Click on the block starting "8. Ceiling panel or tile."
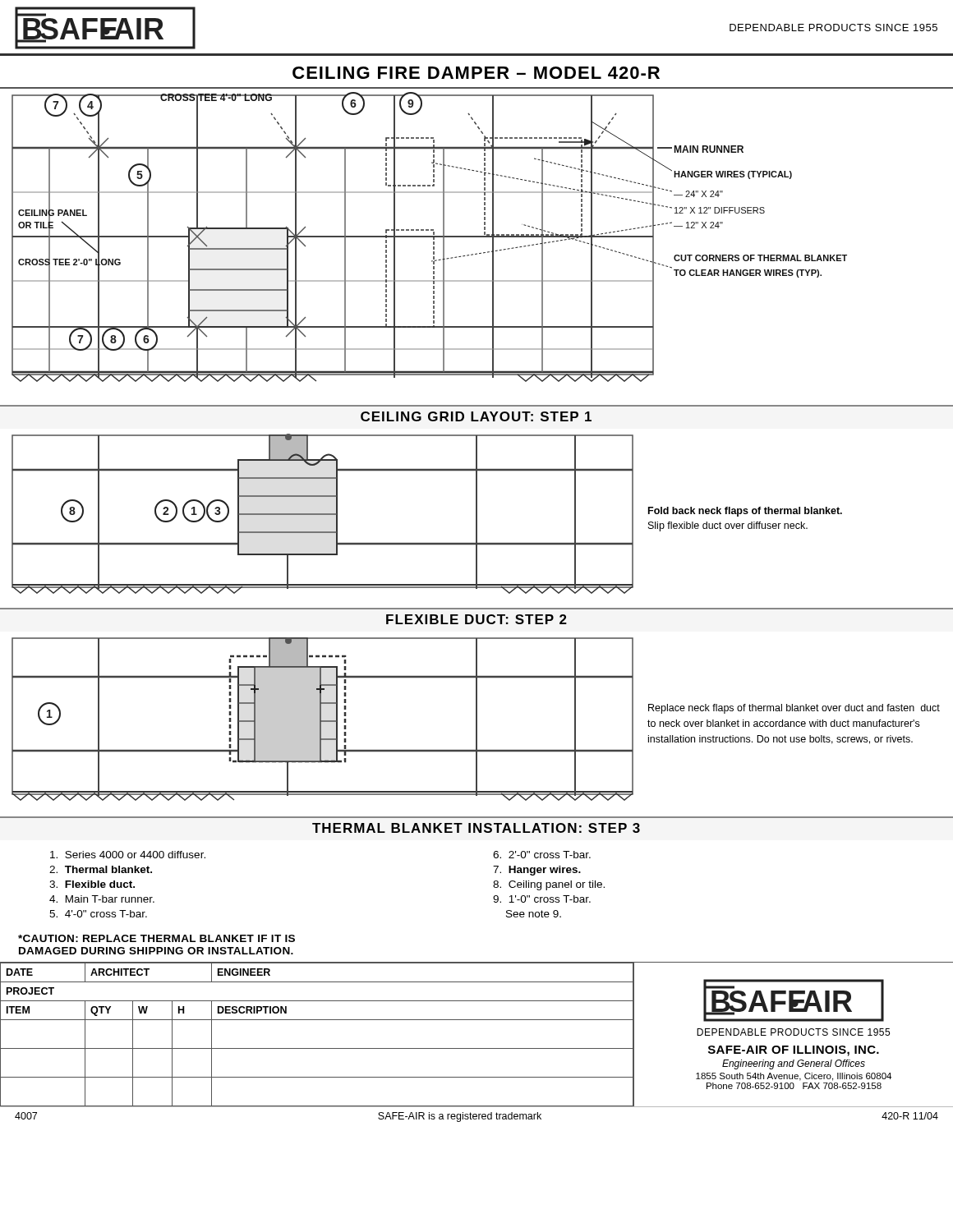The height and width of the screenshot is (1232, 953). tap(549, 884)
